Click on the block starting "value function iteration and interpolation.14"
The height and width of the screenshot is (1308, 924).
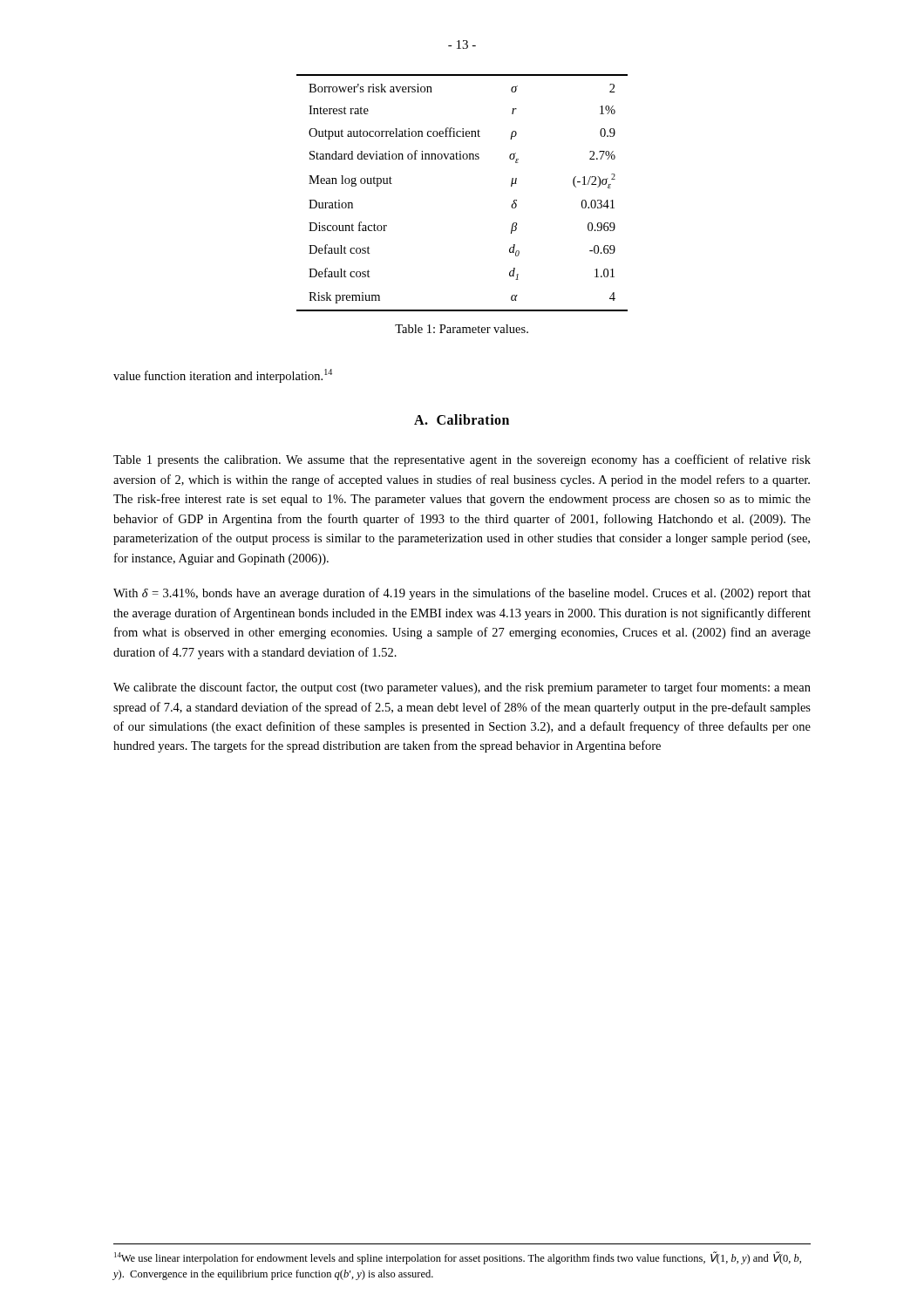[x=223, y=375]
